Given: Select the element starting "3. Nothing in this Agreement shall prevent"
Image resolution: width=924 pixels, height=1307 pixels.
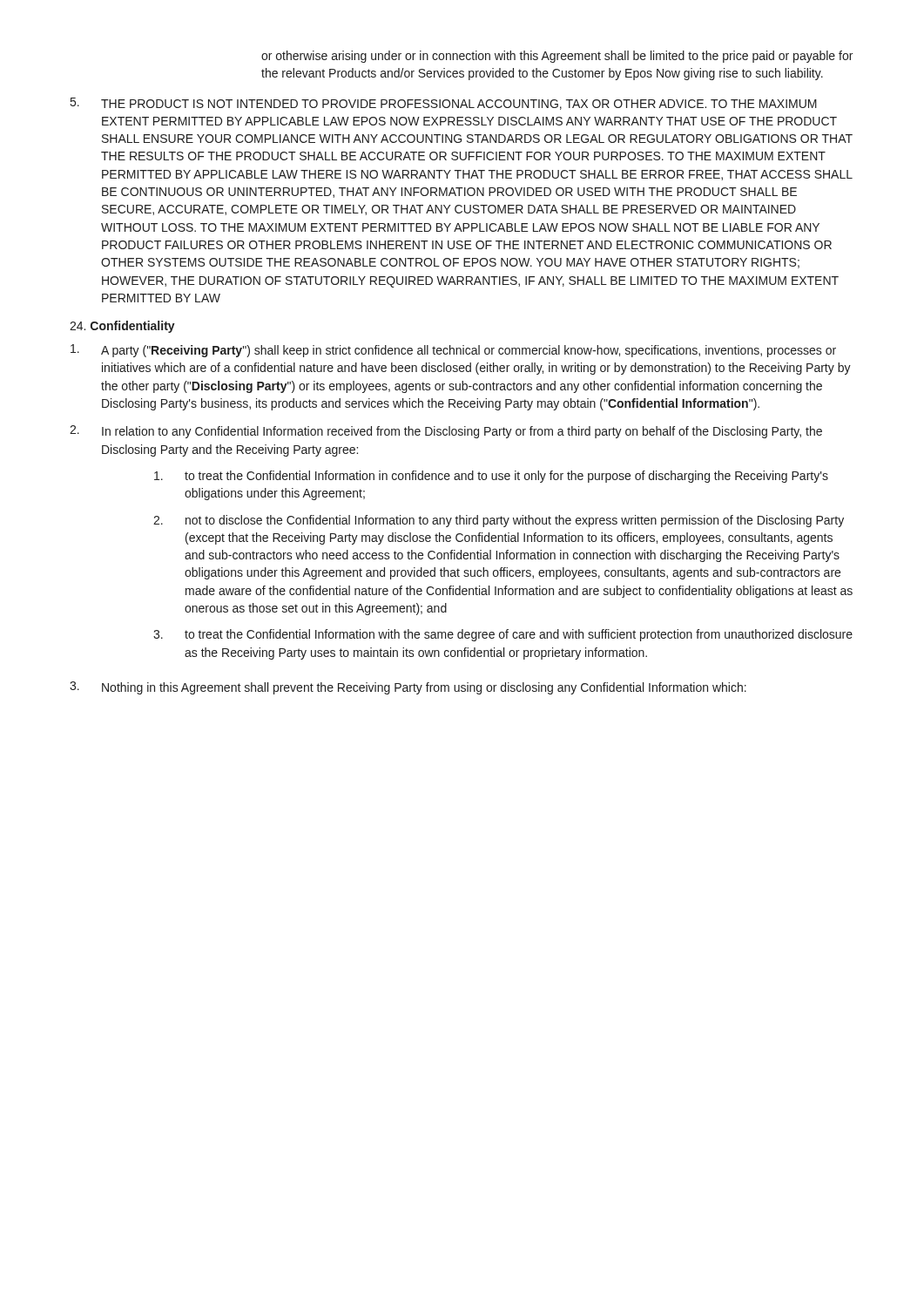Looking at the screenshot, I should pos(462,688).
